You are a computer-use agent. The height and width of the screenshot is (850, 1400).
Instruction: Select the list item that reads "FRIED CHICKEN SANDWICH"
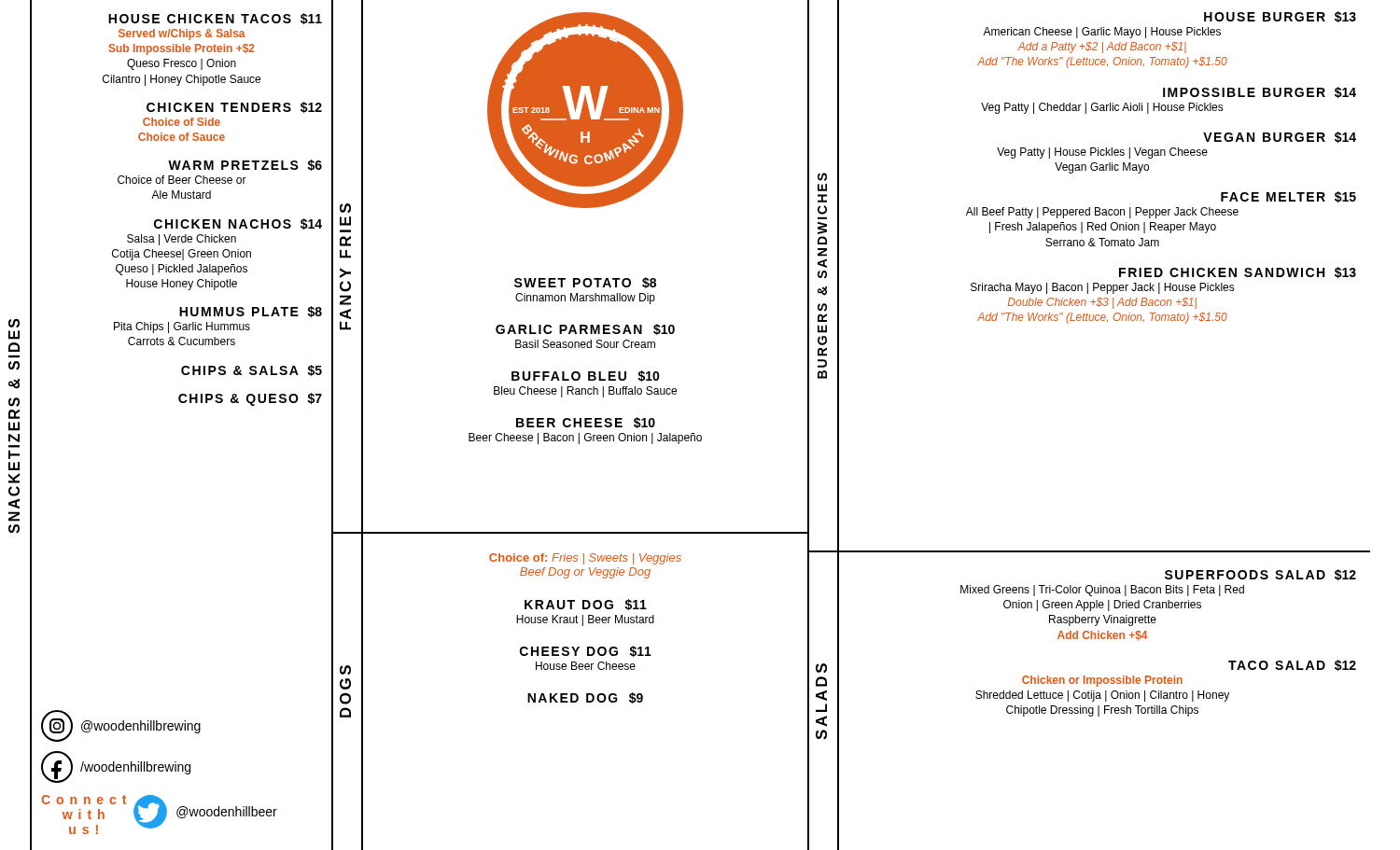pos(1102,295)
